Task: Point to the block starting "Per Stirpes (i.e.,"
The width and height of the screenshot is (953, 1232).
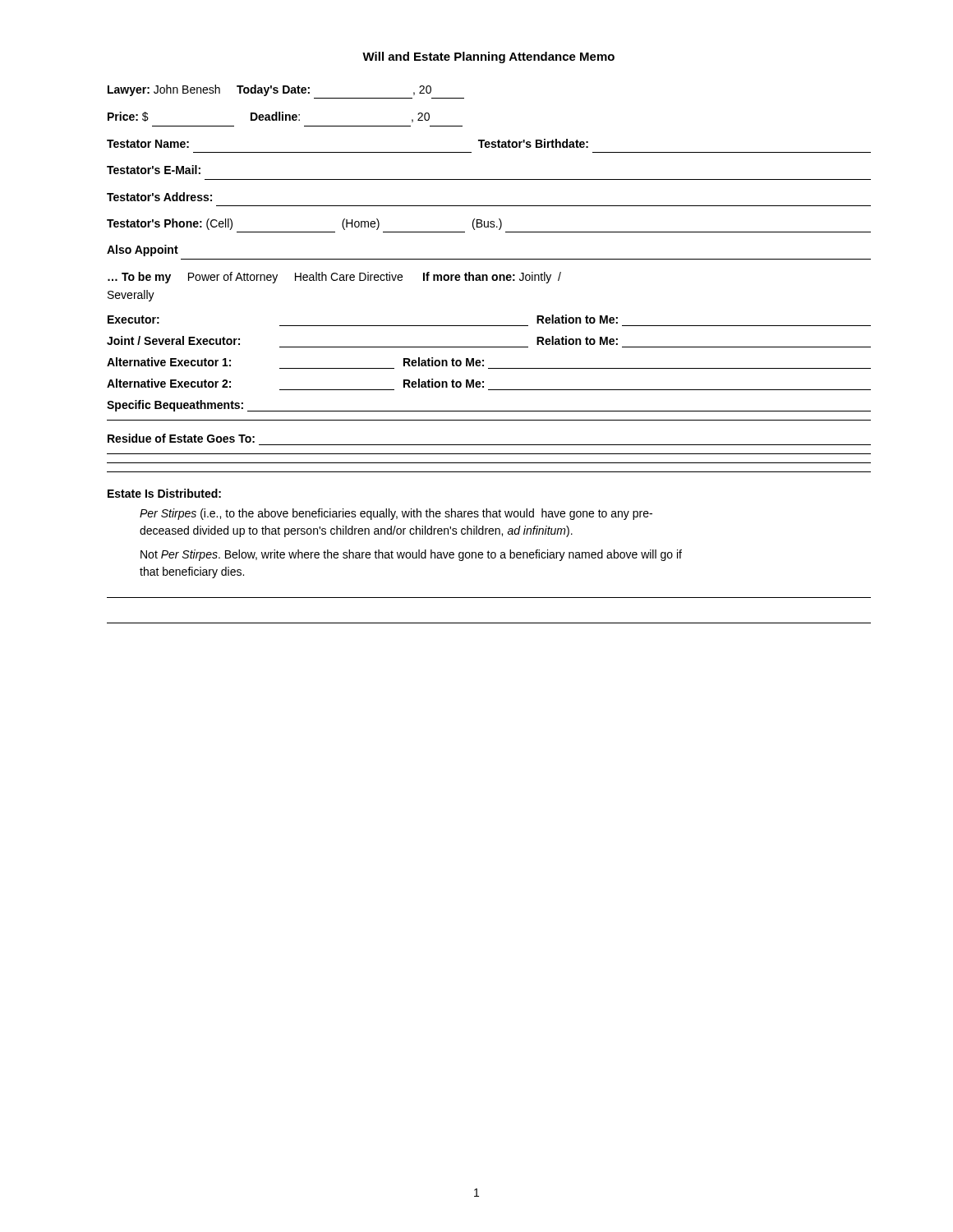Action: click(x=380, y=522)
